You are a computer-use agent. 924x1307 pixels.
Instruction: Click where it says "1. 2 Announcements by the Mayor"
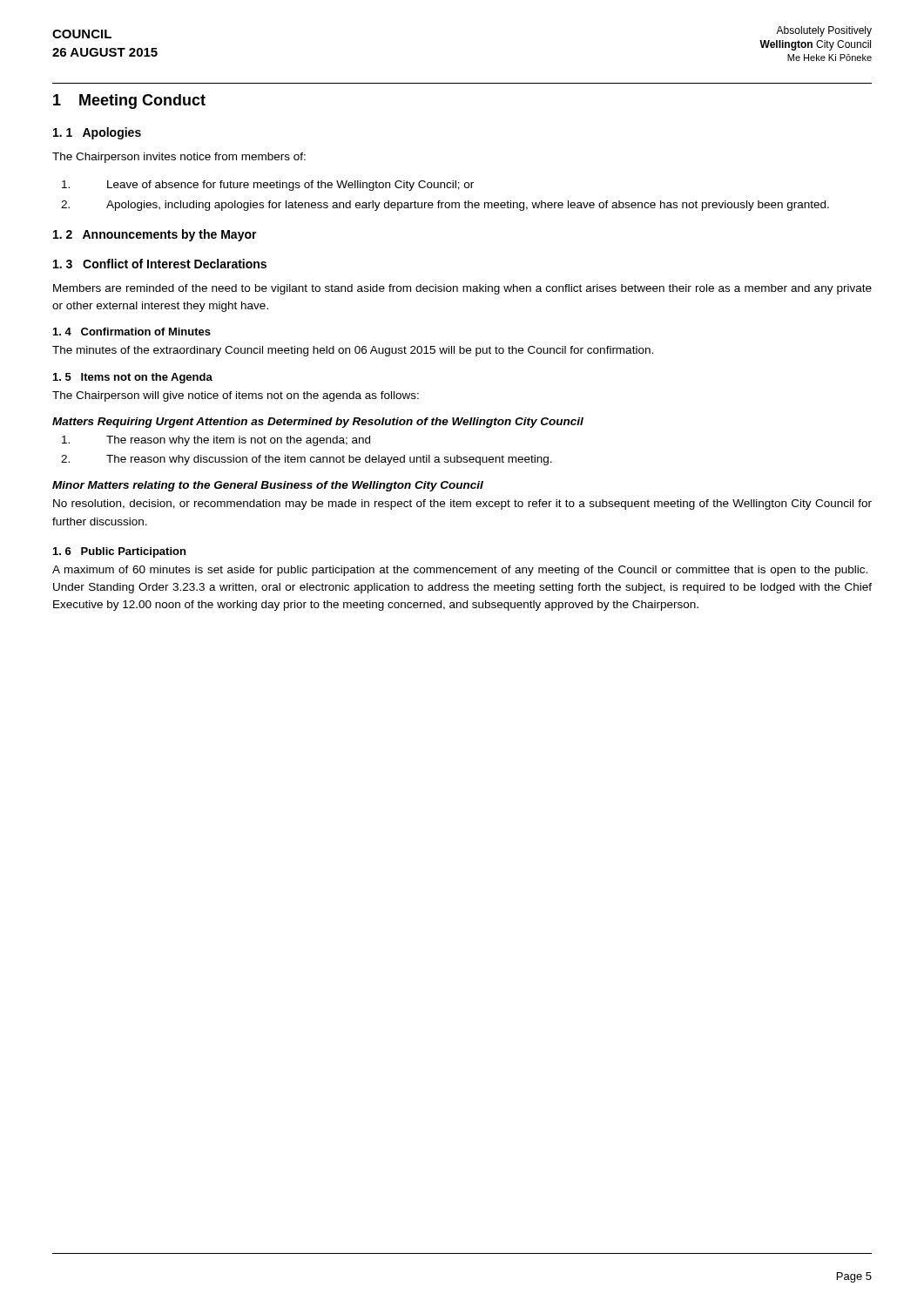(x=154, y=234)
